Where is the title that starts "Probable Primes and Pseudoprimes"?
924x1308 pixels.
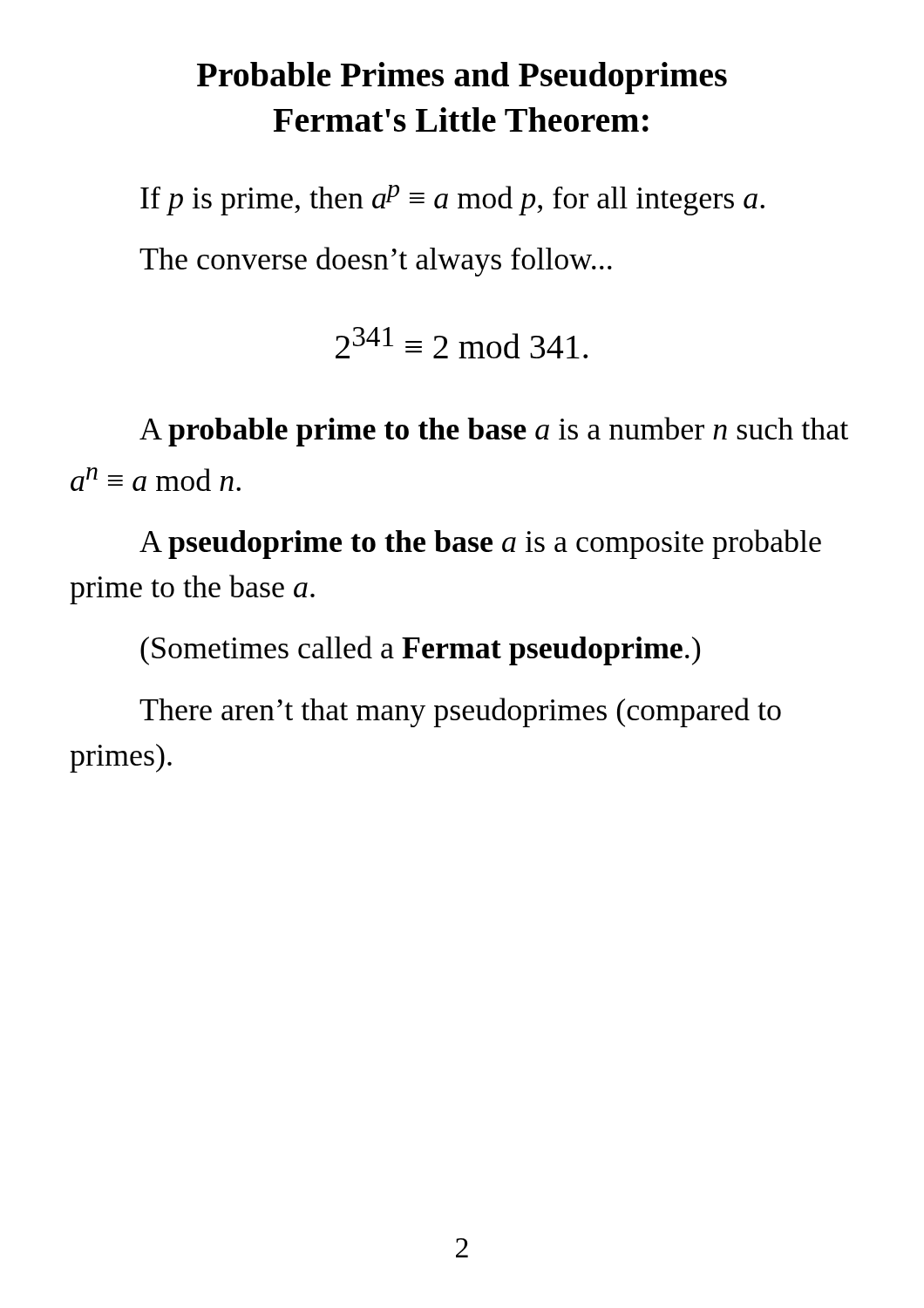tap(462, 97)
